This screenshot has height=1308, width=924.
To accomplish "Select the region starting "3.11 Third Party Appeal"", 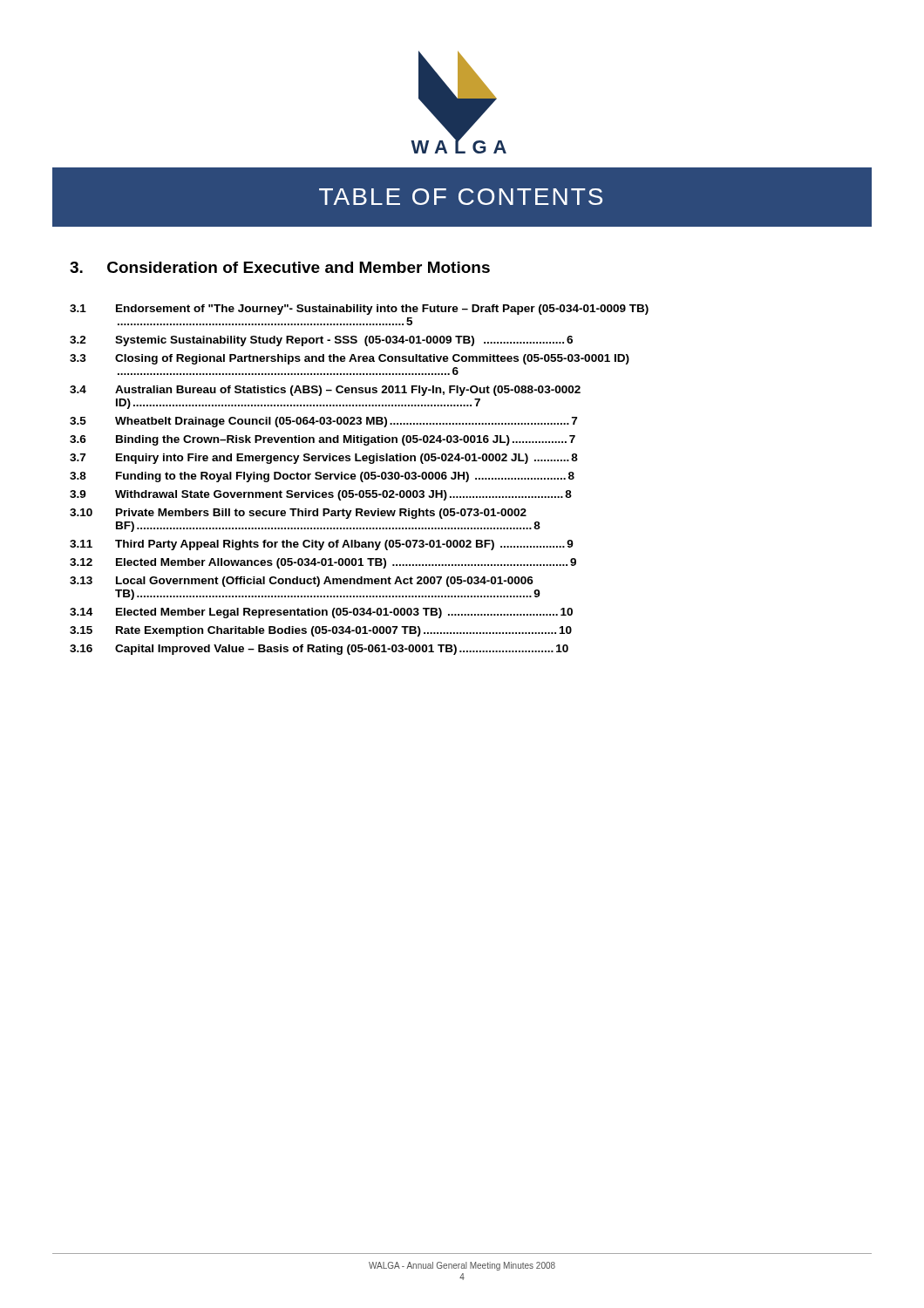I will point(462,544).
